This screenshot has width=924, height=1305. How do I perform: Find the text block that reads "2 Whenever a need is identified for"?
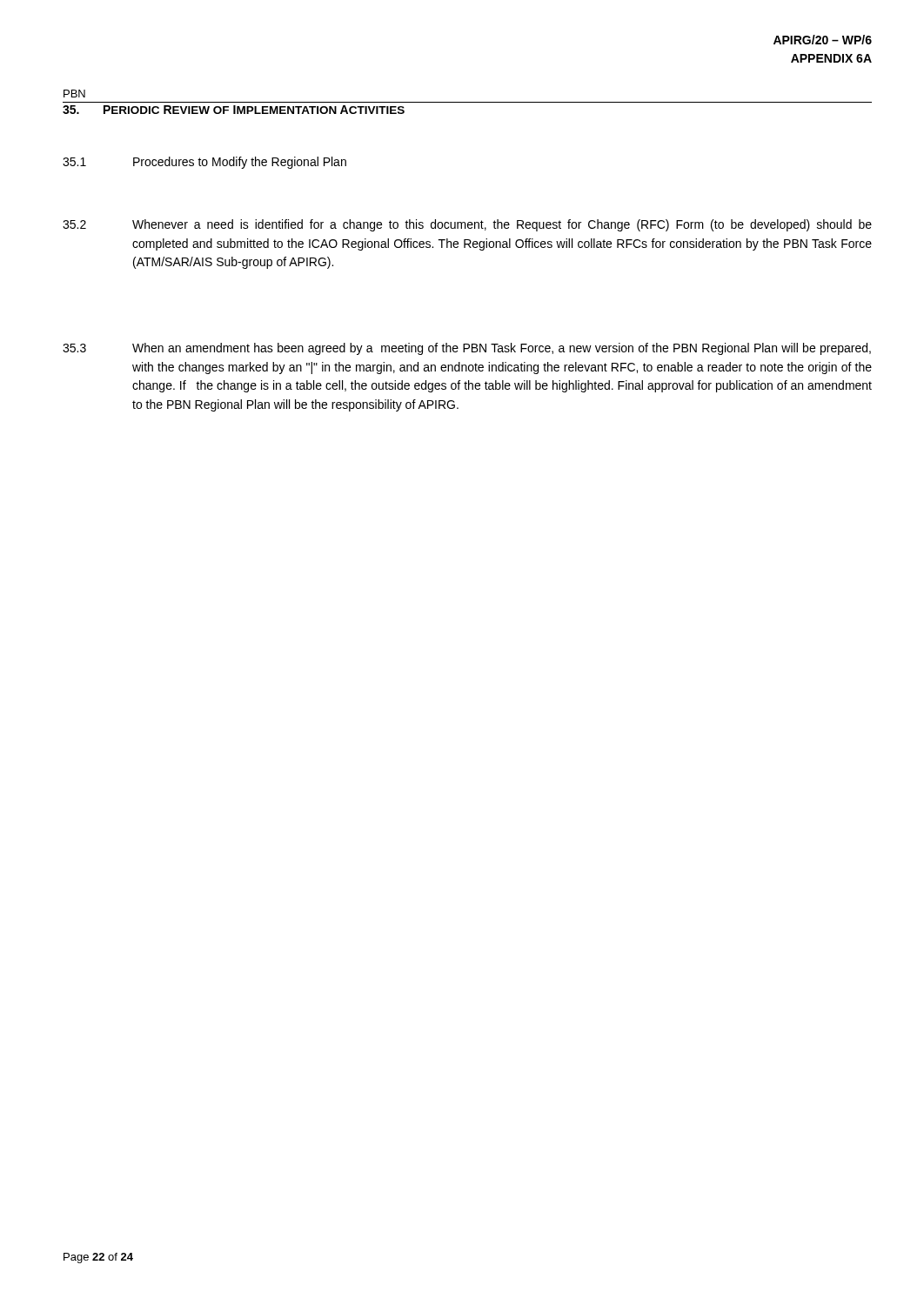[467, 244]
